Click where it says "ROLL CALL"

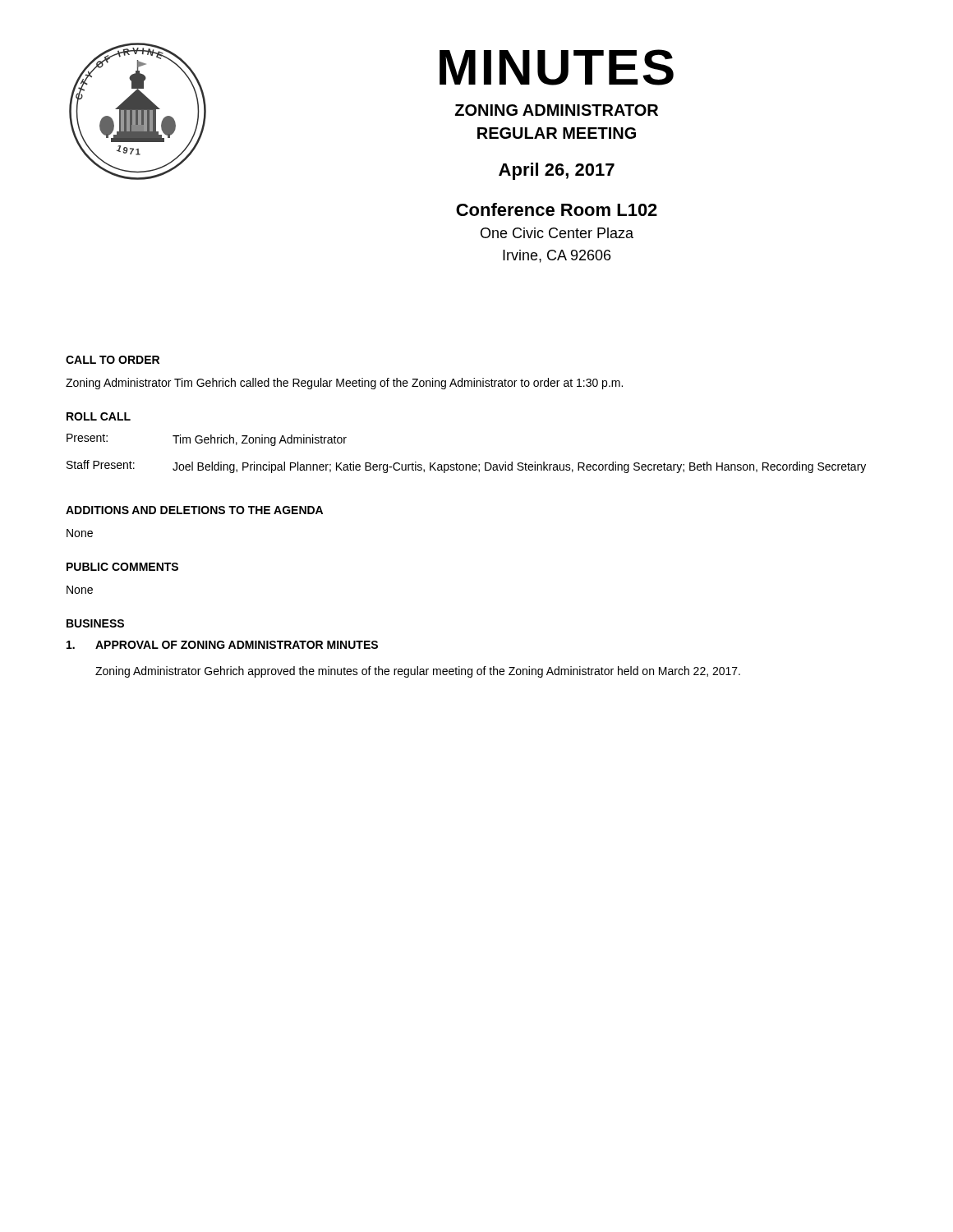point(98,416)
